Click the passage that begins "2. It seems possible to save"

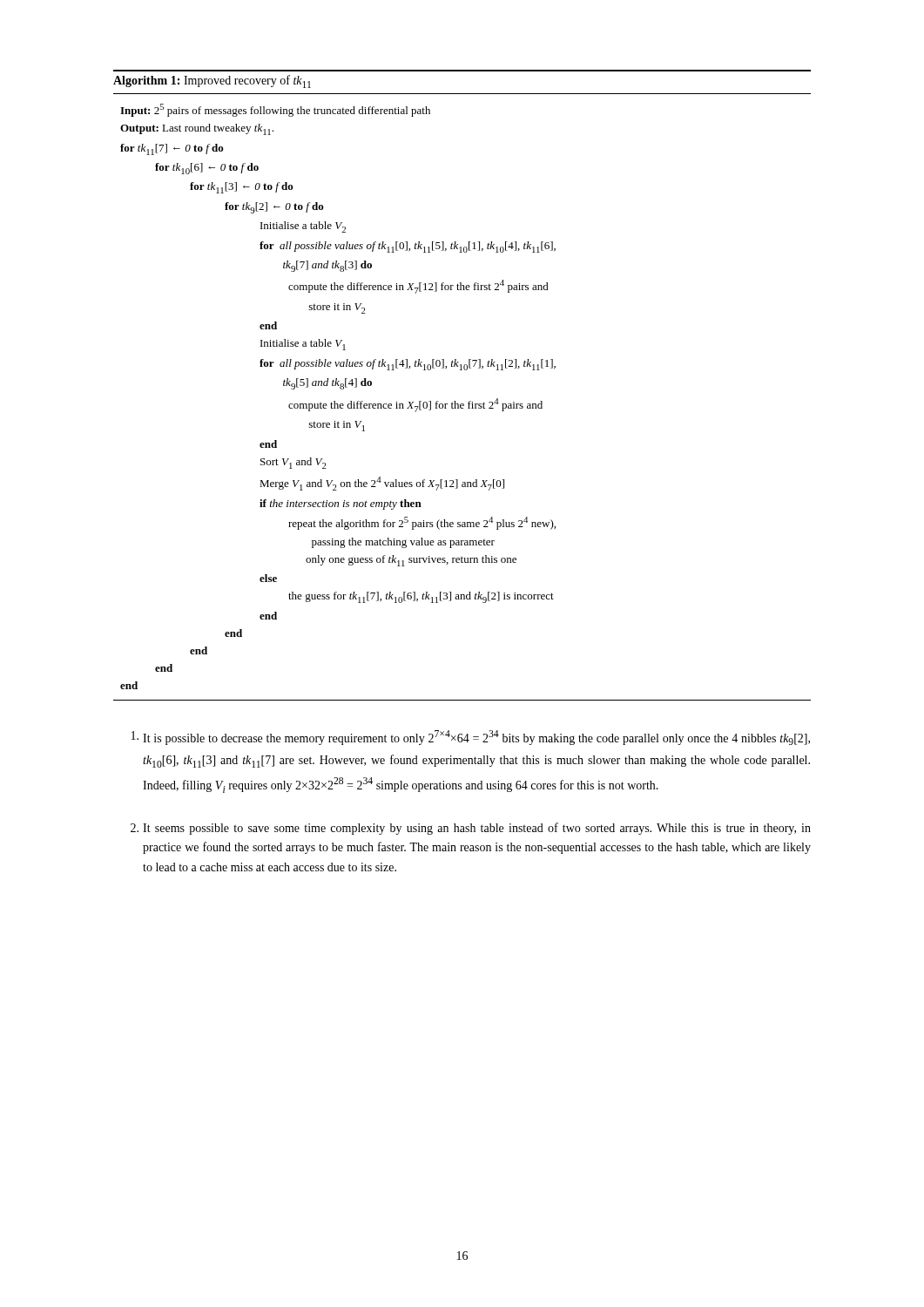[x=462, y=848]
